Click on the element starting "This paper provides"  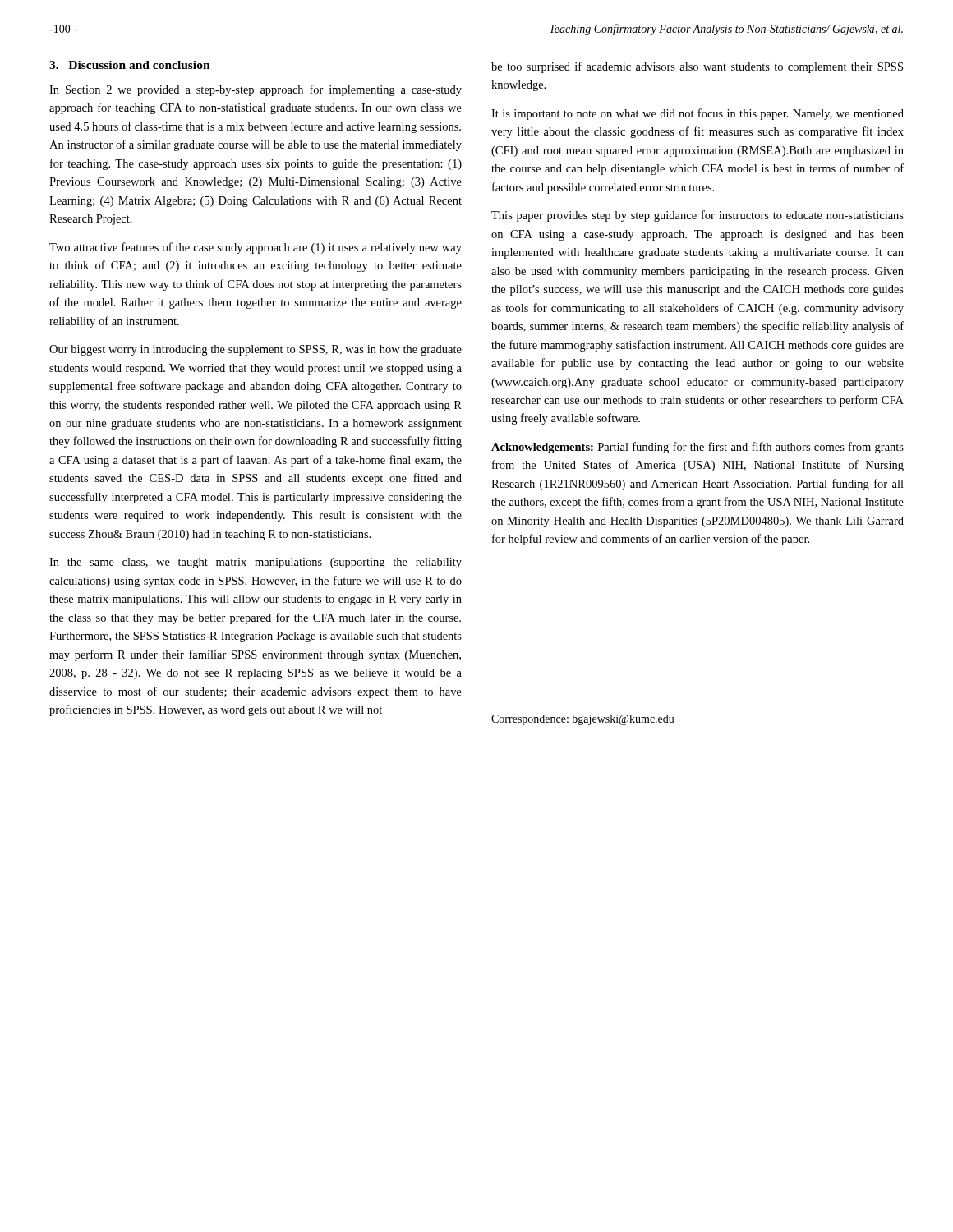[x=698, y=317]
